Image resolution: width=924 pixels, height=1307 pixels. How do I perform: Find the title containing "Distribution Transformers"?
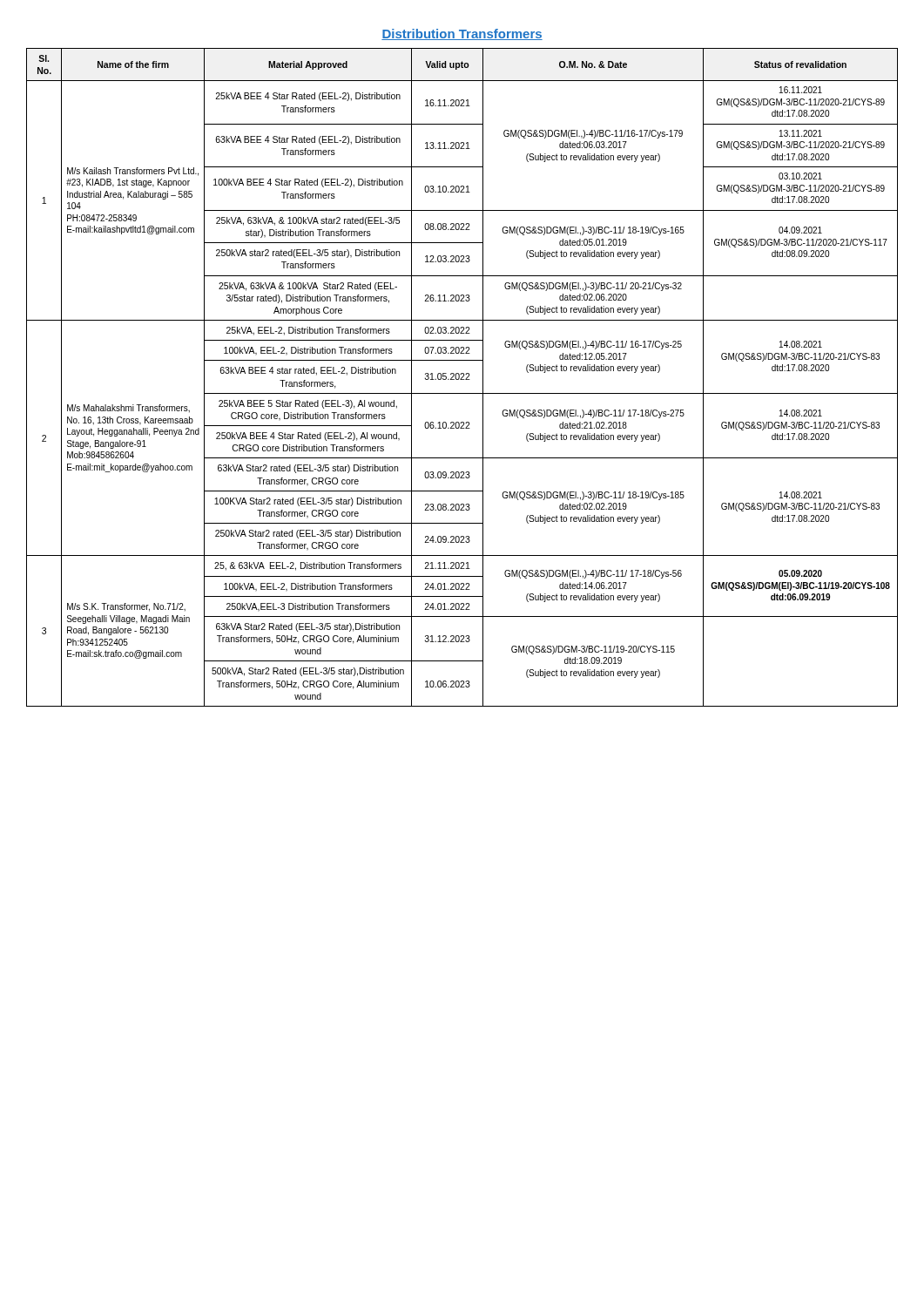coord(462,34)
